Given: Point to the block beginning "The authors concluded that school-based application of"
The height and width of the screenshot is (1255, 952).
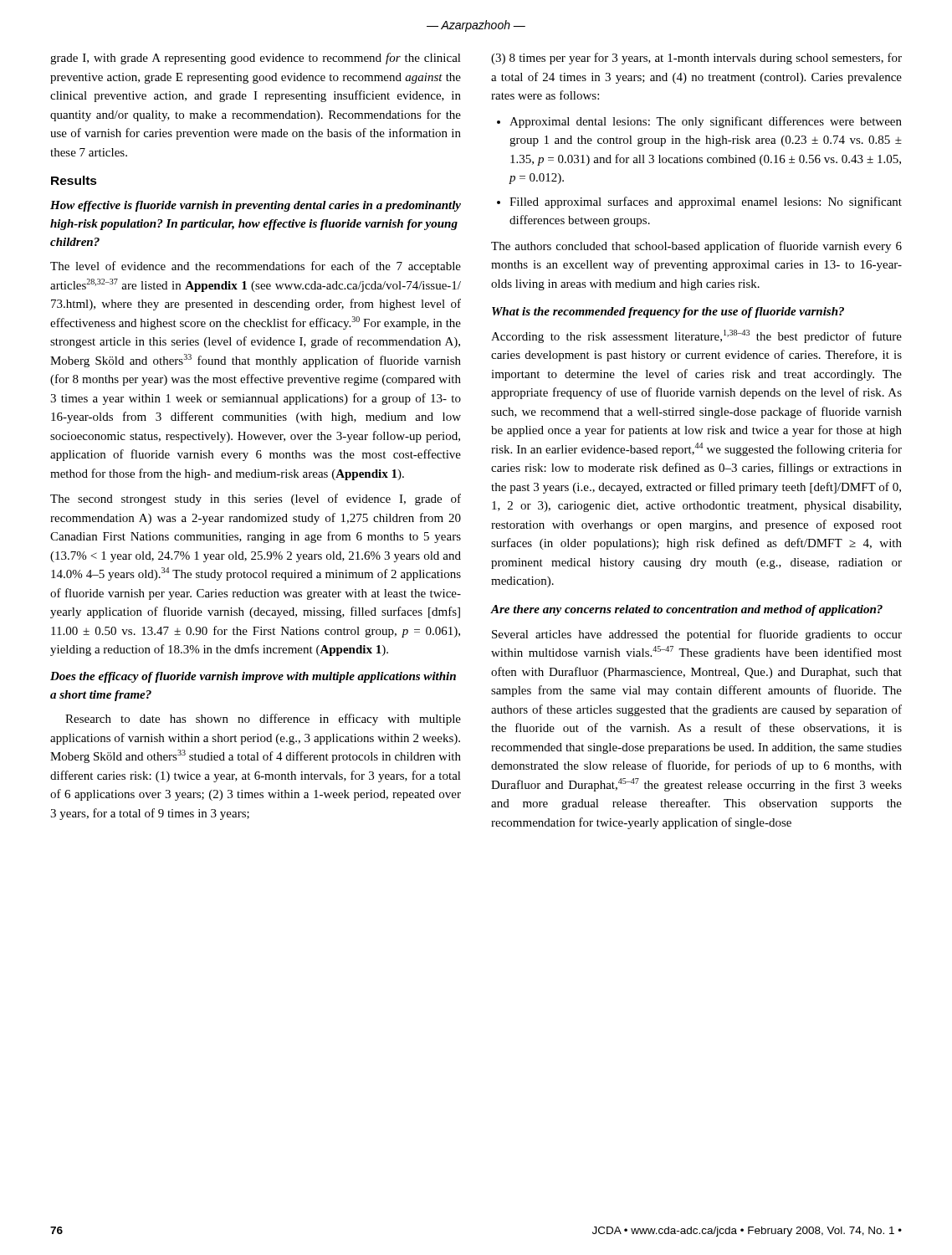Looking at the screenshot, I should 696,265.
